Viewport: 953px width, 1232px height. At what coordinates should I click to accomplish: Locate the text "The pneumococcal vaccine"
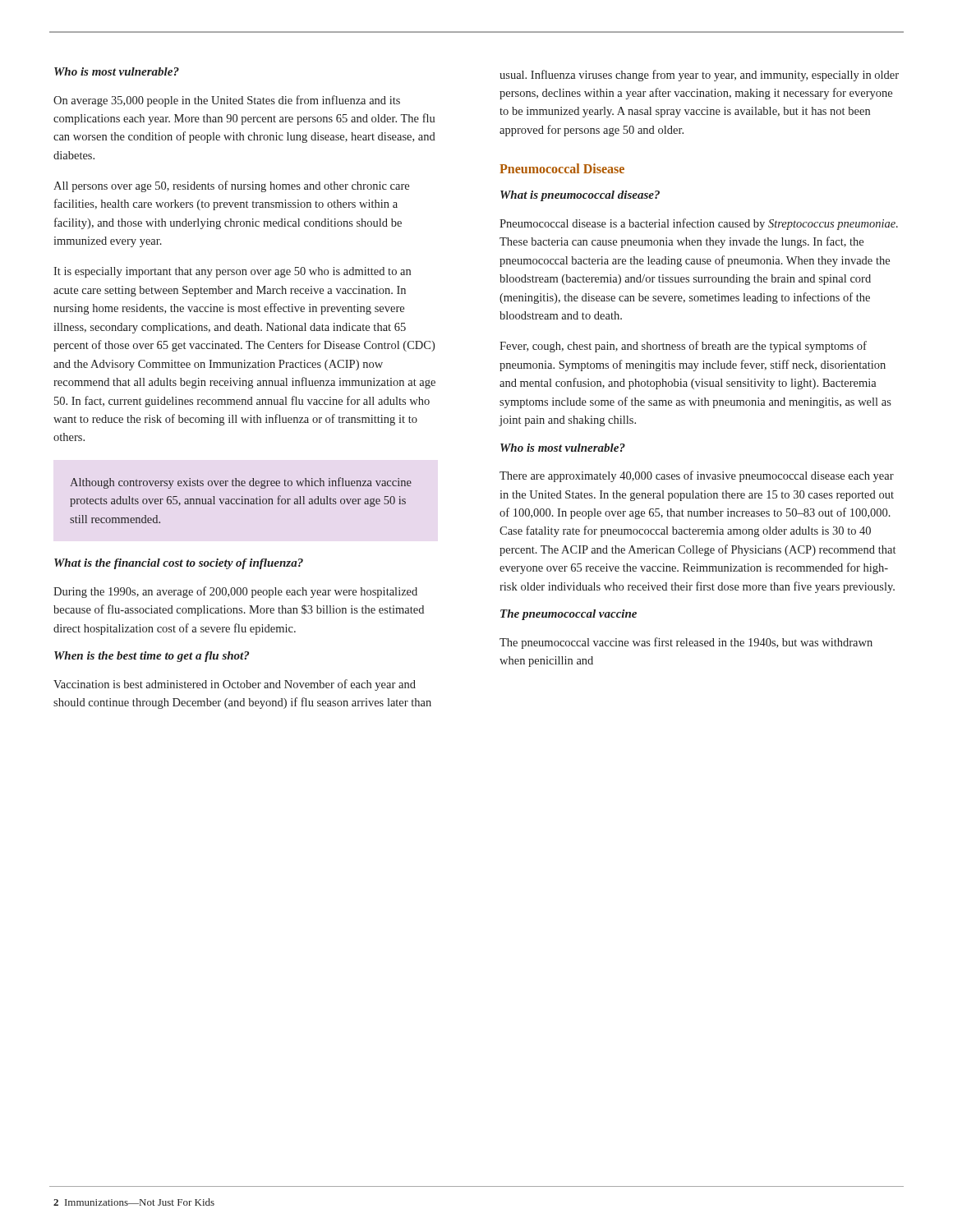point(569,615)
